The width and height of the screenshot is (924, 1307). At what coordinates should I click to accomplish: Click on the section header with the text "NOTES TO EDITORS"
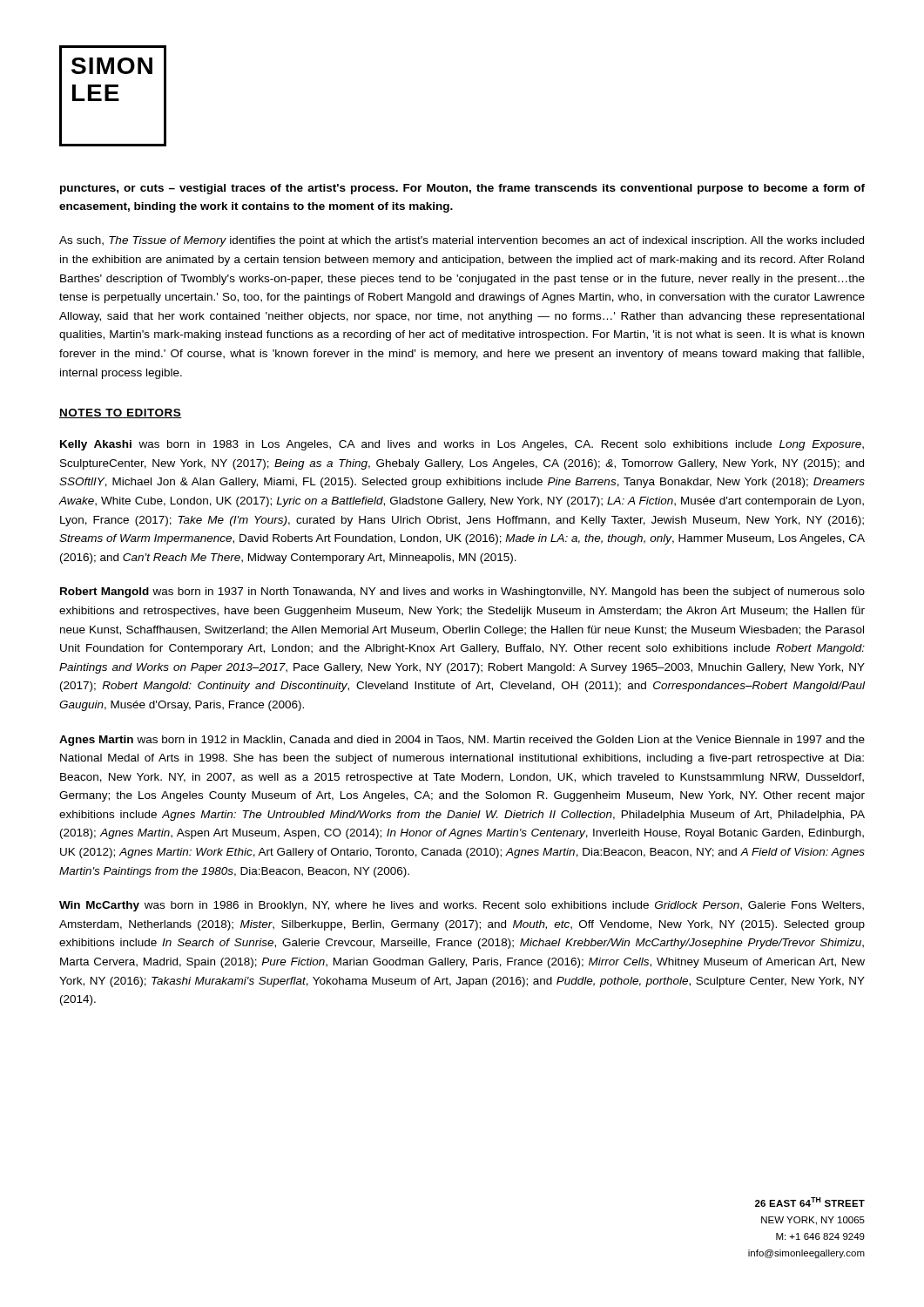[120, 413]
